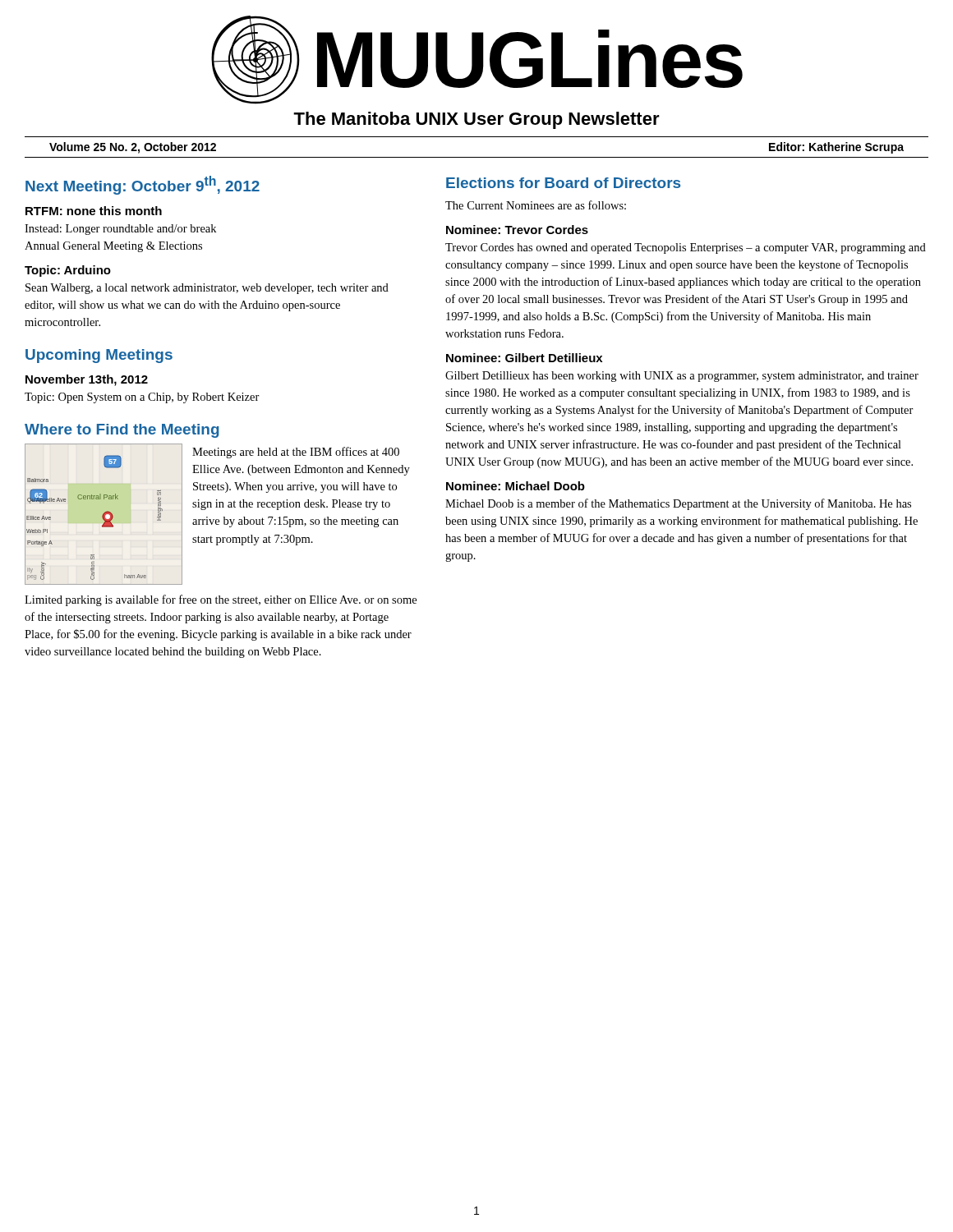Image resolution: width=953 pixels, height=1232 pixels.
Task: Locate the text "Topic: Arduino"
Action: pyautogui.click(x=68, y=270)
